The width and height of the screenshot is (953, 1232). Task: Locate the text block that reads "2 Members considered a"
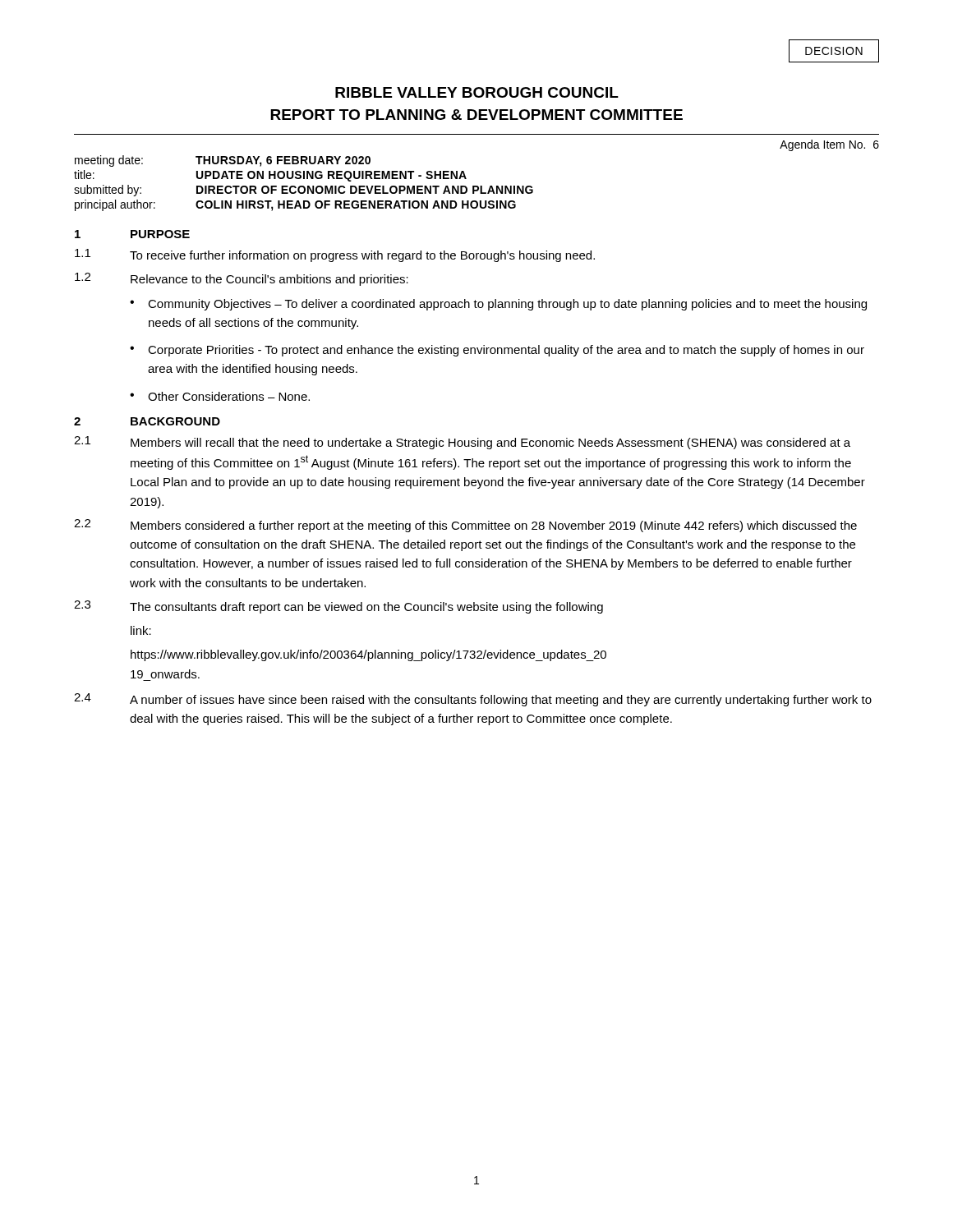click(x=476, y=554)
